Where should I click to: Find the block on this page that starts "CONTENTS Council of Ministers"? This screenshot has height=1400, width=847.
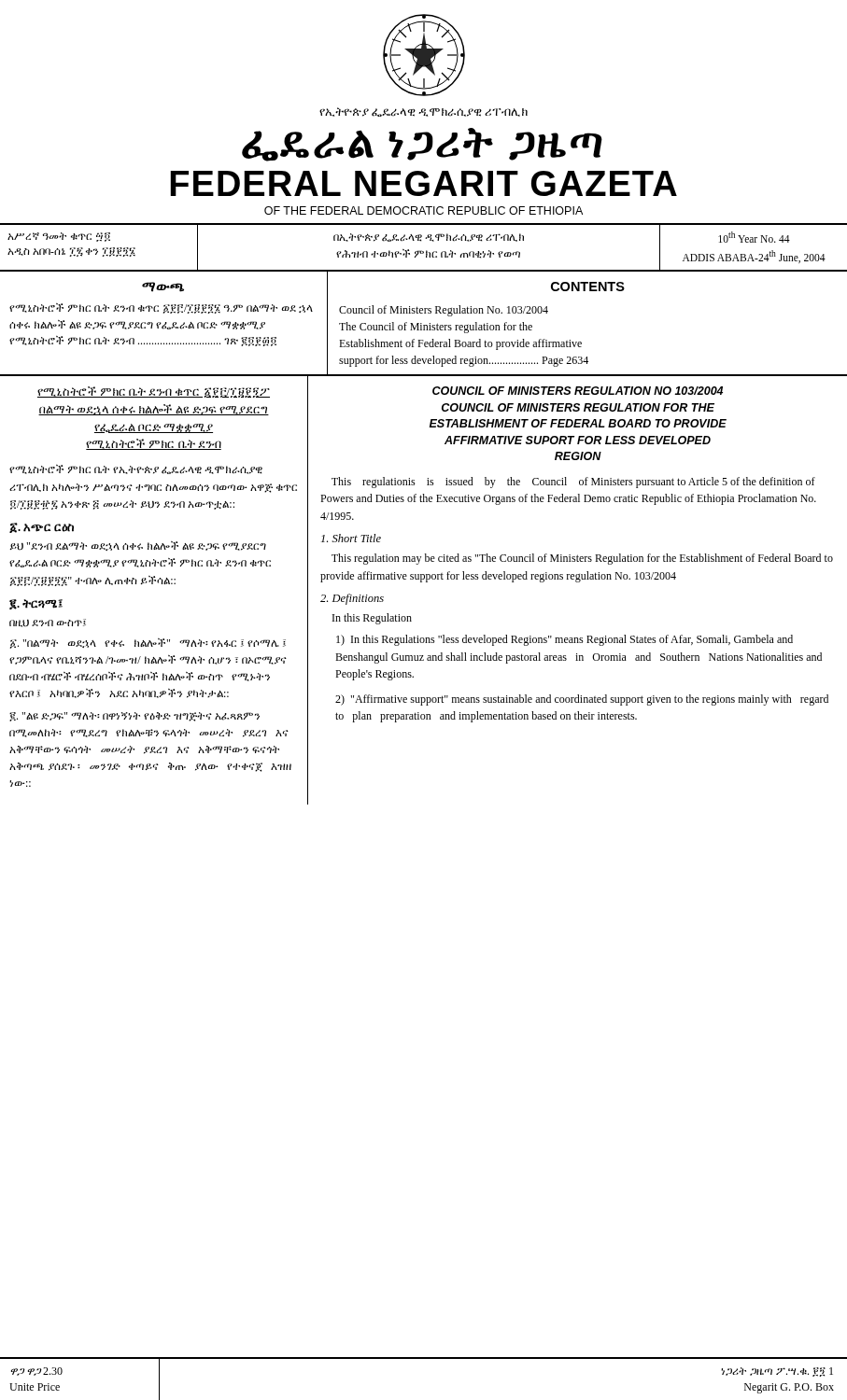588,287
